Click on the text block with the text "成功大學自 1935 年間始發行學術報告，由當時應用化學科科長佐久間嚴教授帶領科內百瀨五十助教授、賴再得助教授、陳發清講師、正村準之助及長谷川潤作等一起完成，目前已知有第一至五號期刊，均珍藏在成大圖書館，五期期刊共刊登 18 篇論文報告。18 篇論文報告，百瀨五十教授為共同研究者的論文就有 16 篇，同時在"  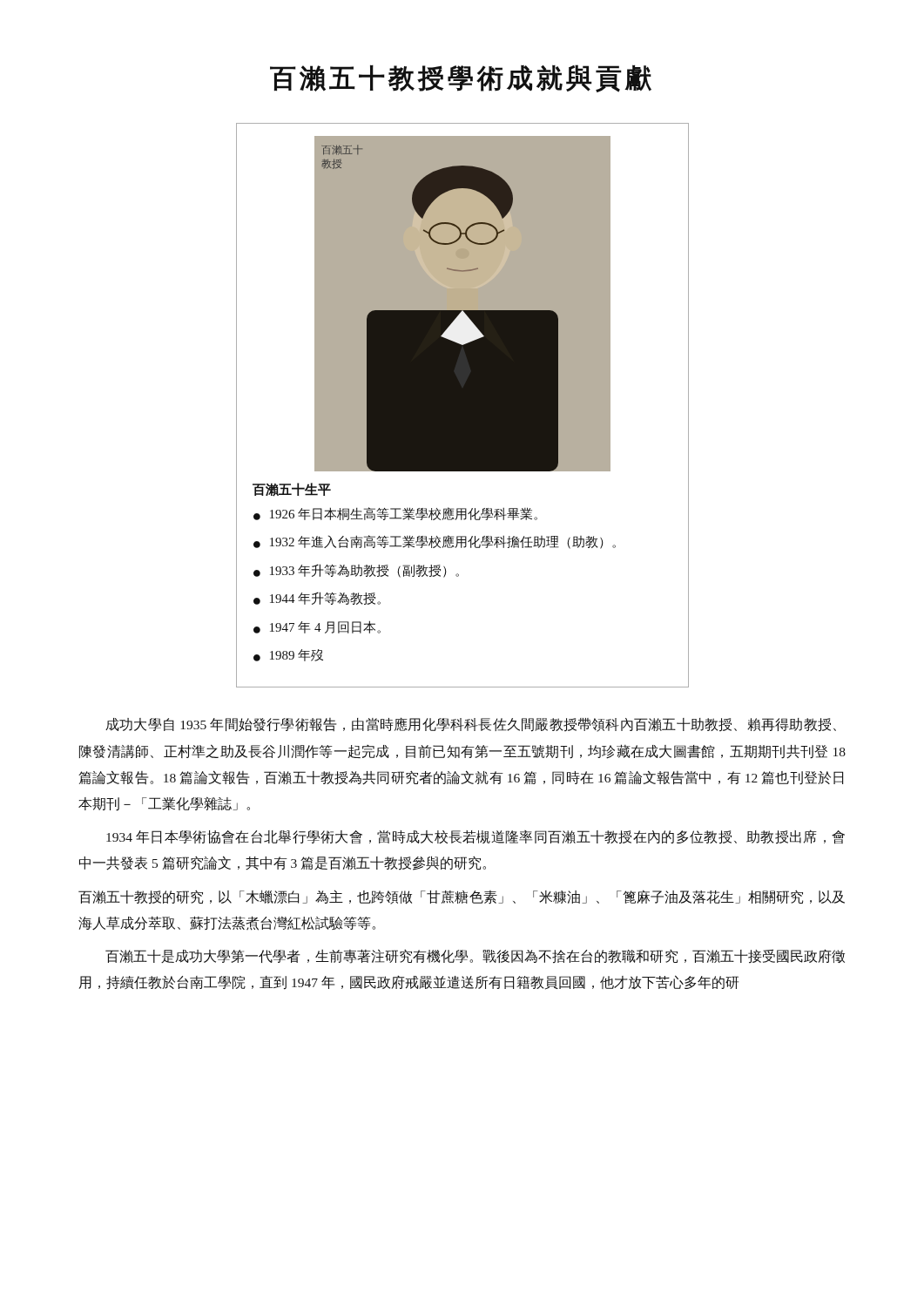click(x=462, y=764)
